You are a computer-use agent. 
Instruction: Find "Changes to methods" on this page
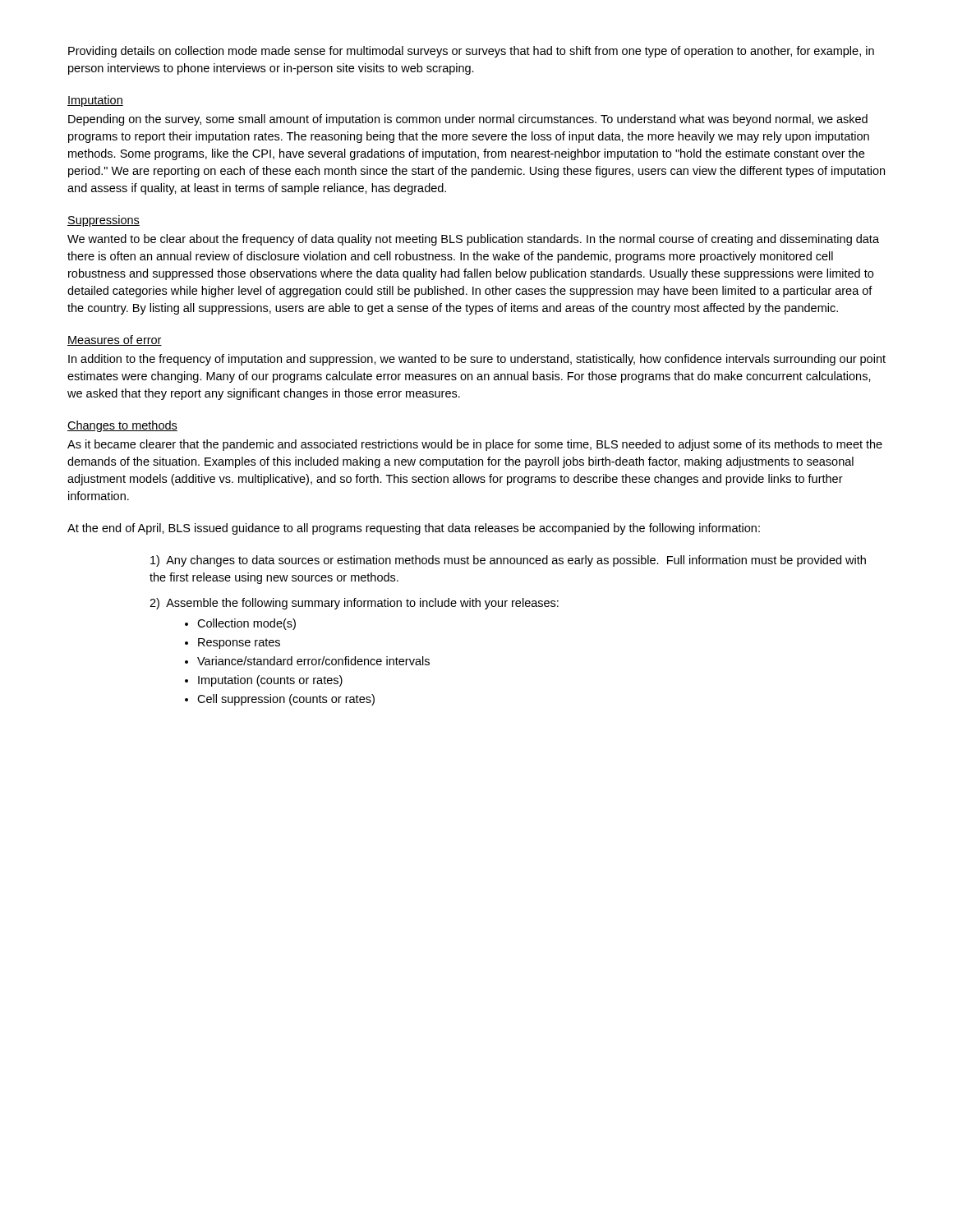[122, 426]
